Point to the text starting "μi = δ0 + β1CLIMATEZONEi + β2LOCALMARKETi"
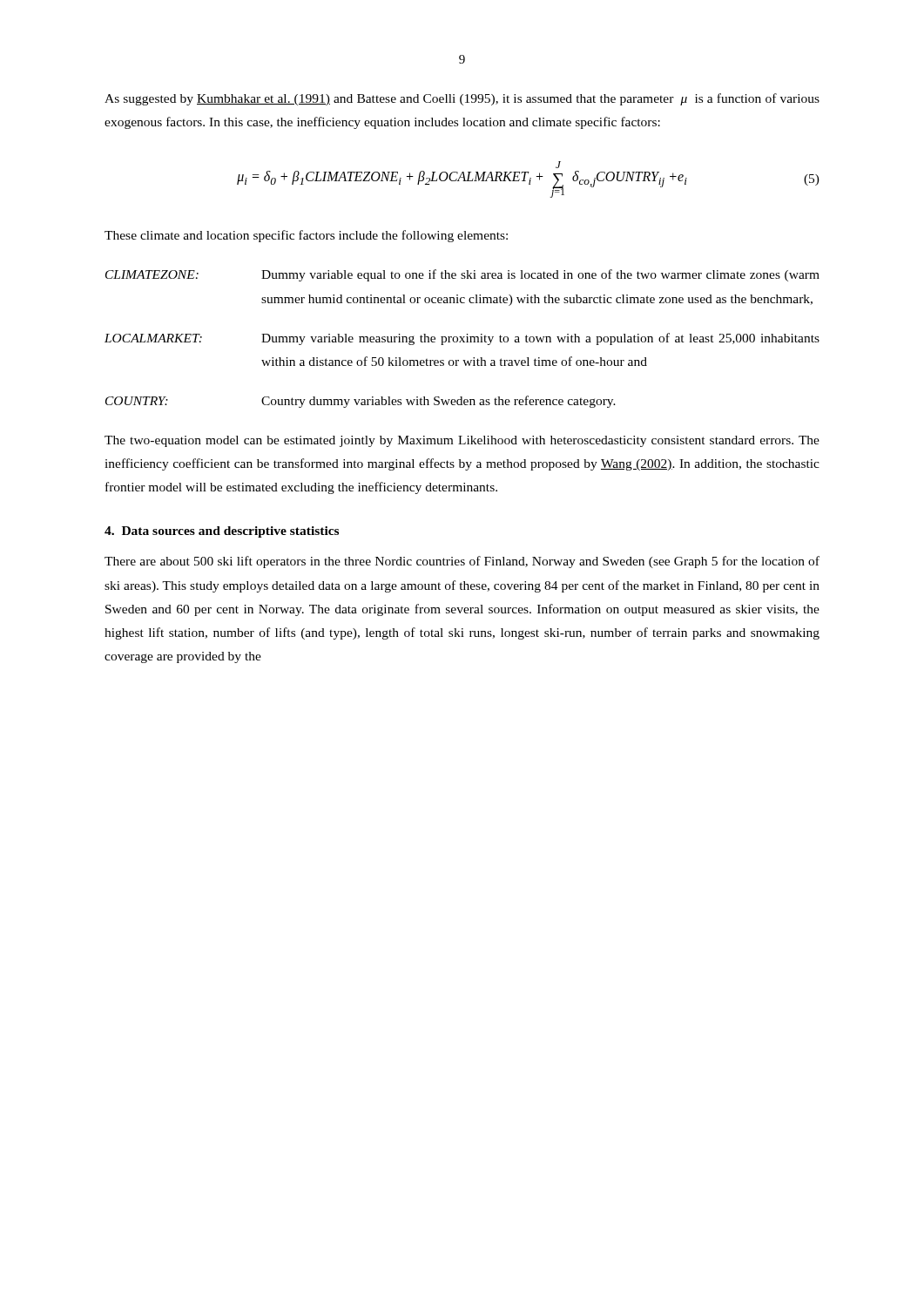The width and height of the screenshot is (924, 1307). coord(528,178)
